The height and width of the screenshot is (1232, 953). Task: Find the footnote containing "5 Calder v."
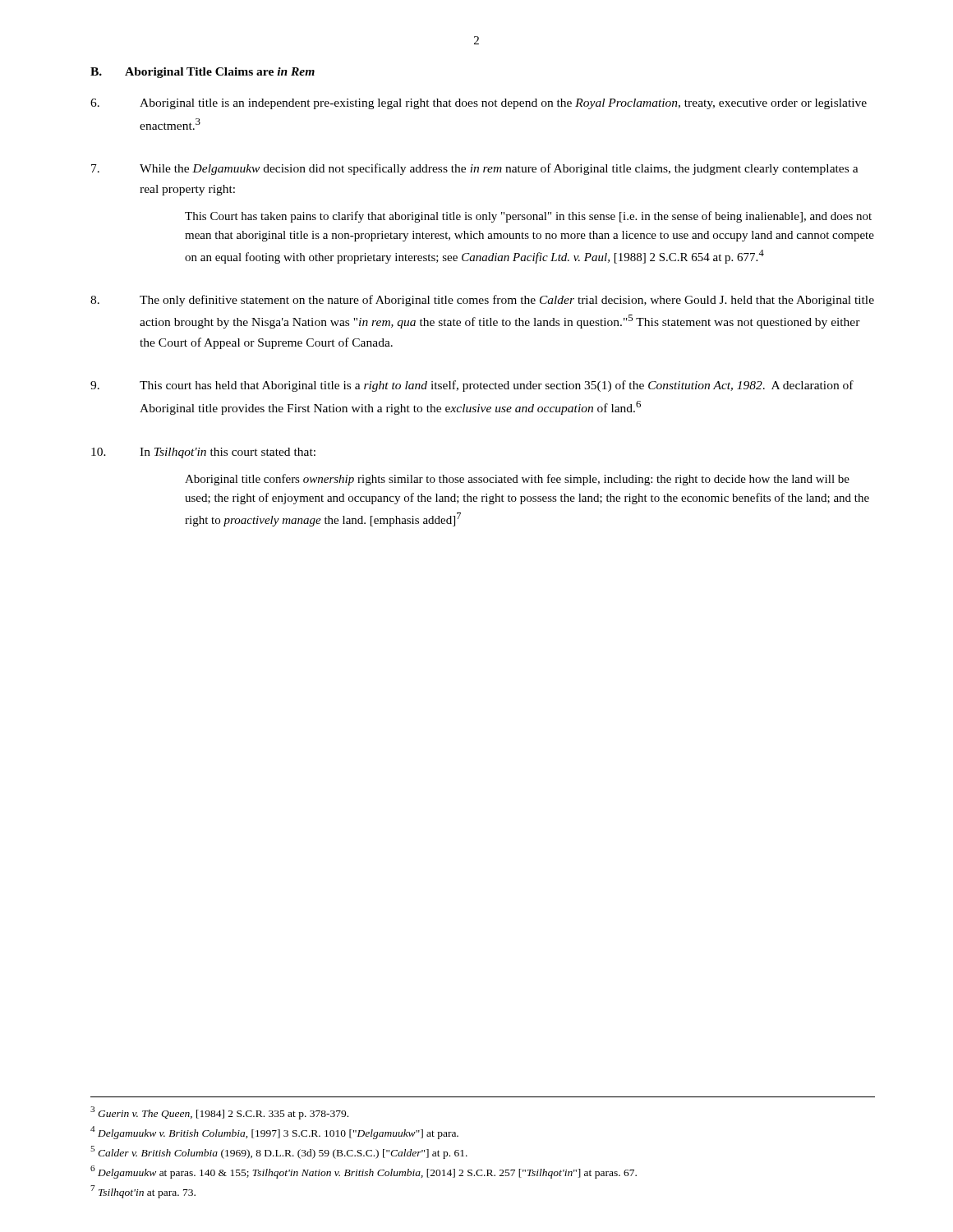point(279,1151)
